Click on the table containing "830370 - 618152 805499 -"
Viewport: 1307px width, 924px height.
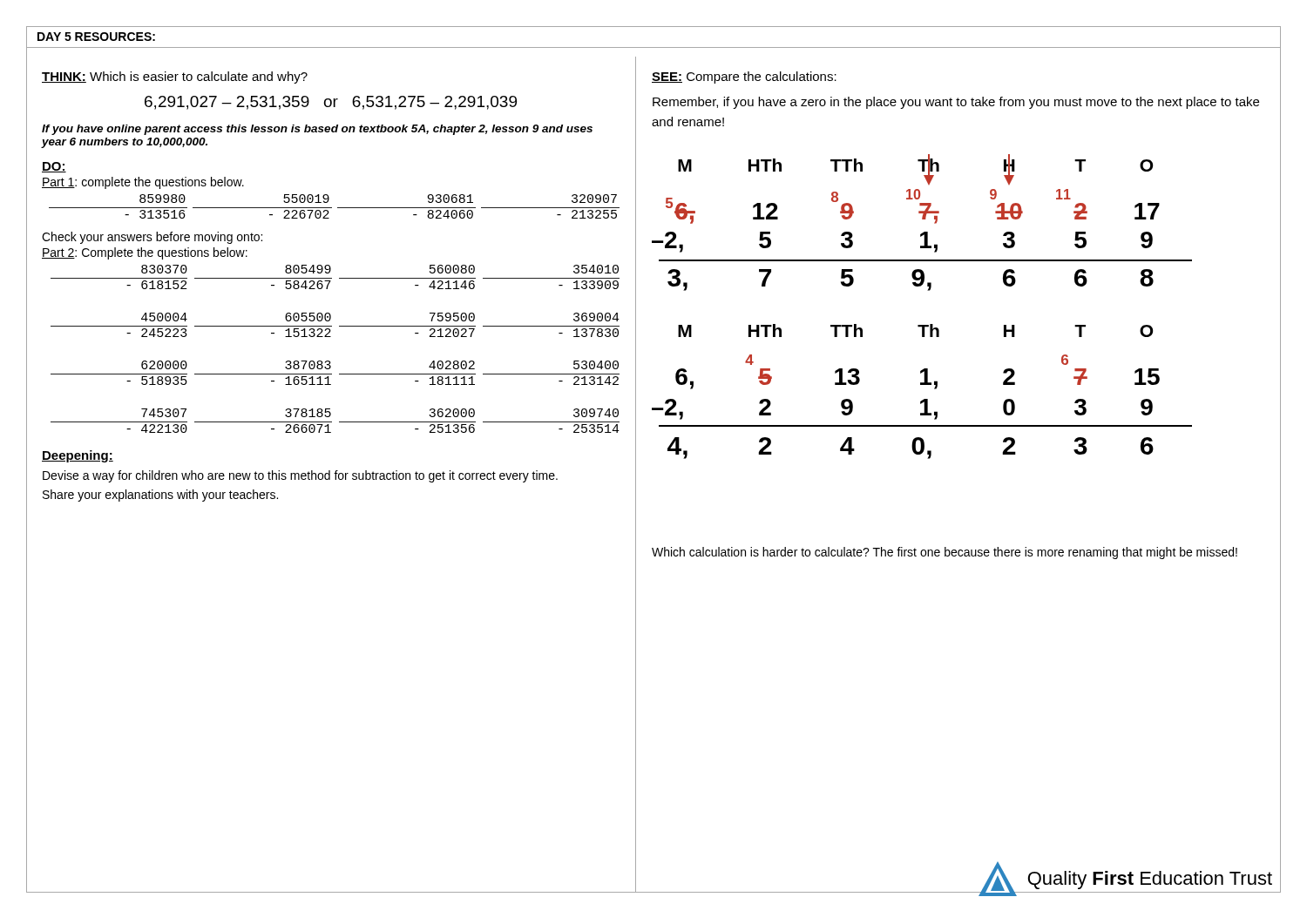[x=335, y=278]
